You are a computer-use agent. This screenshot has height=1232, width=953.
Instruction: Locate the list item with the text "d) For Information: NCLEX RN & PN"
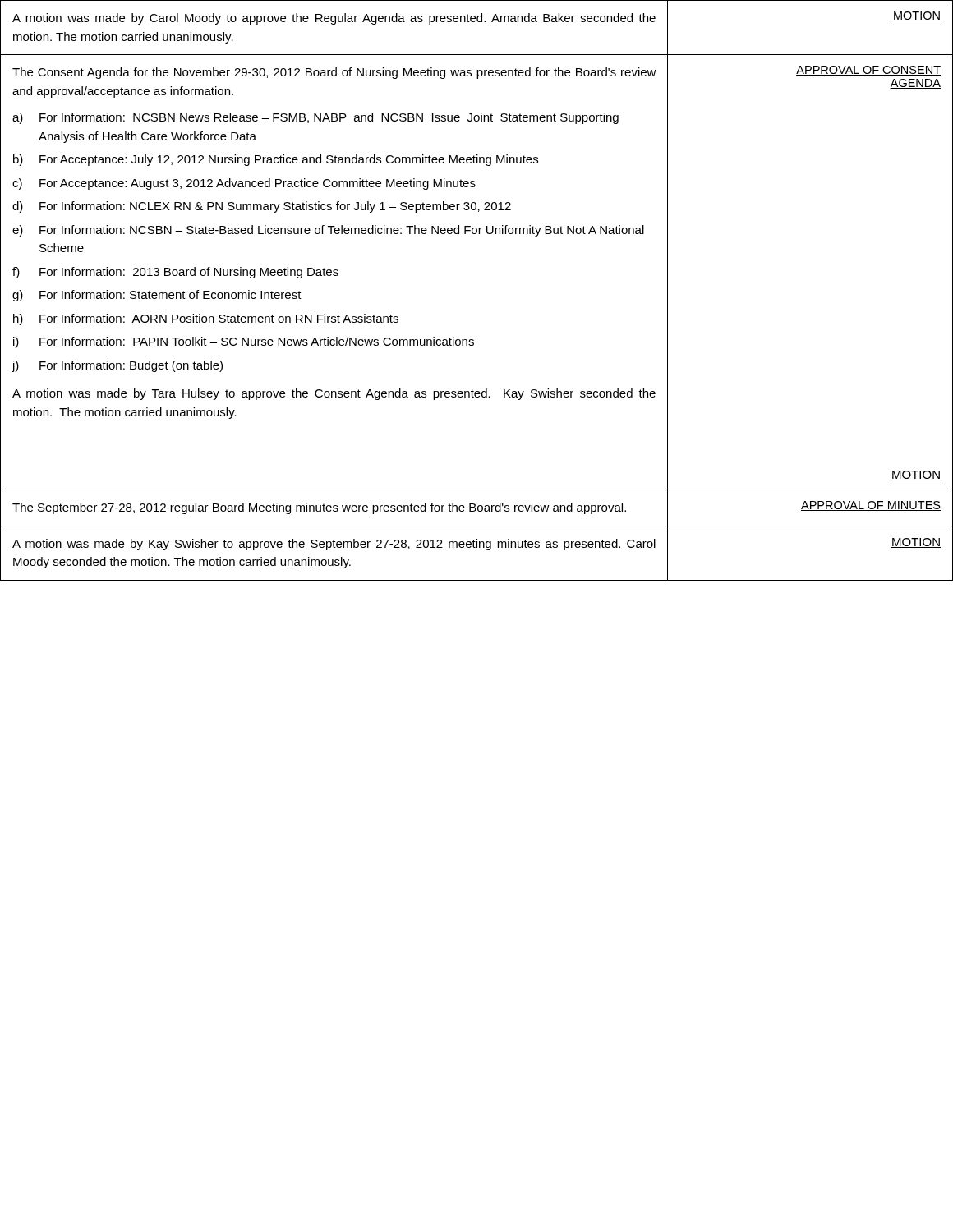pyautogui.click(x=334, y=206)
